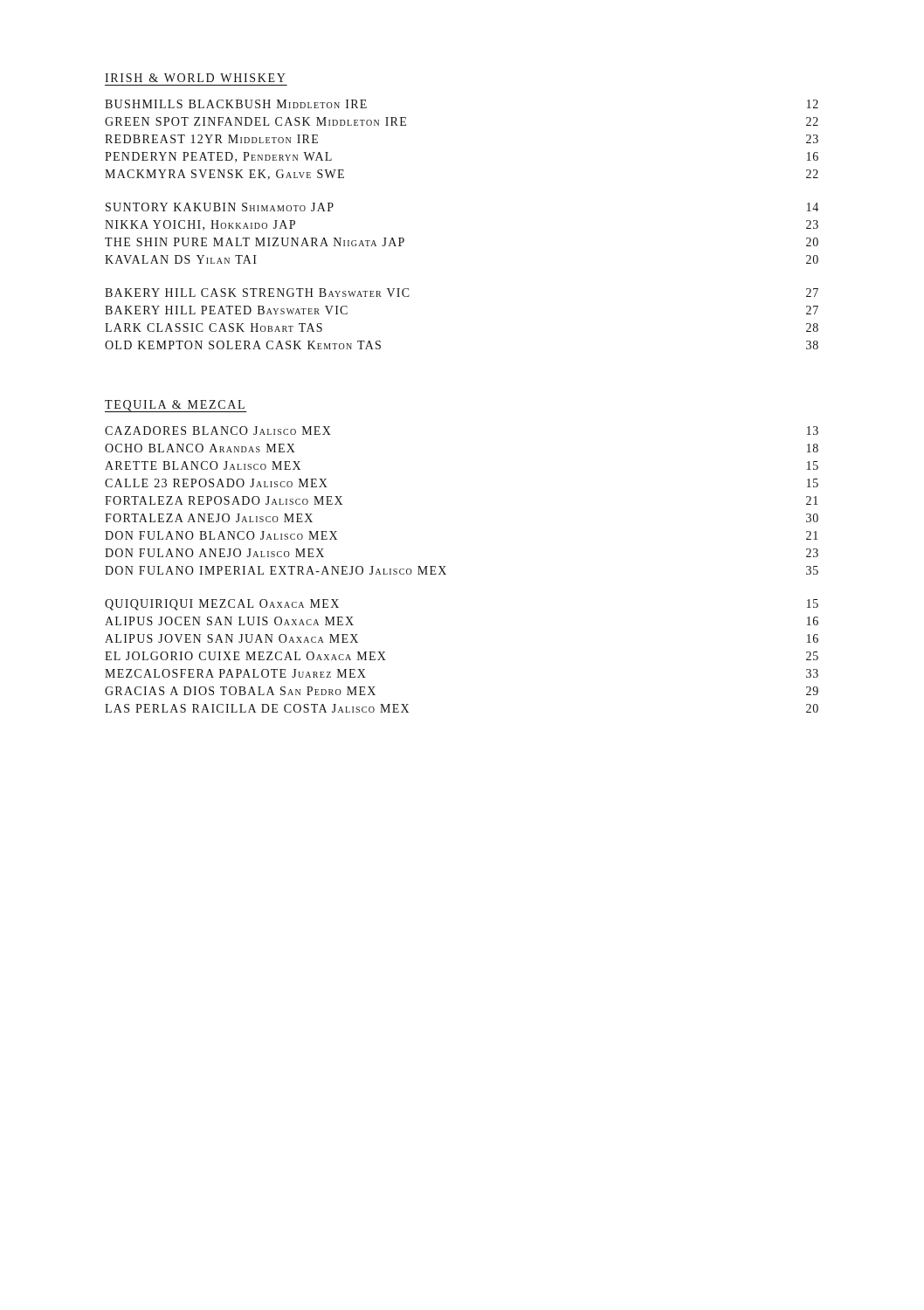Image resolution: width=924 pixels, height=1310 pixels.
Task: Select the list item that reads "SUNTORY KAKUBIN Shimamoto JAP 14"
Action: click(217, 207)
